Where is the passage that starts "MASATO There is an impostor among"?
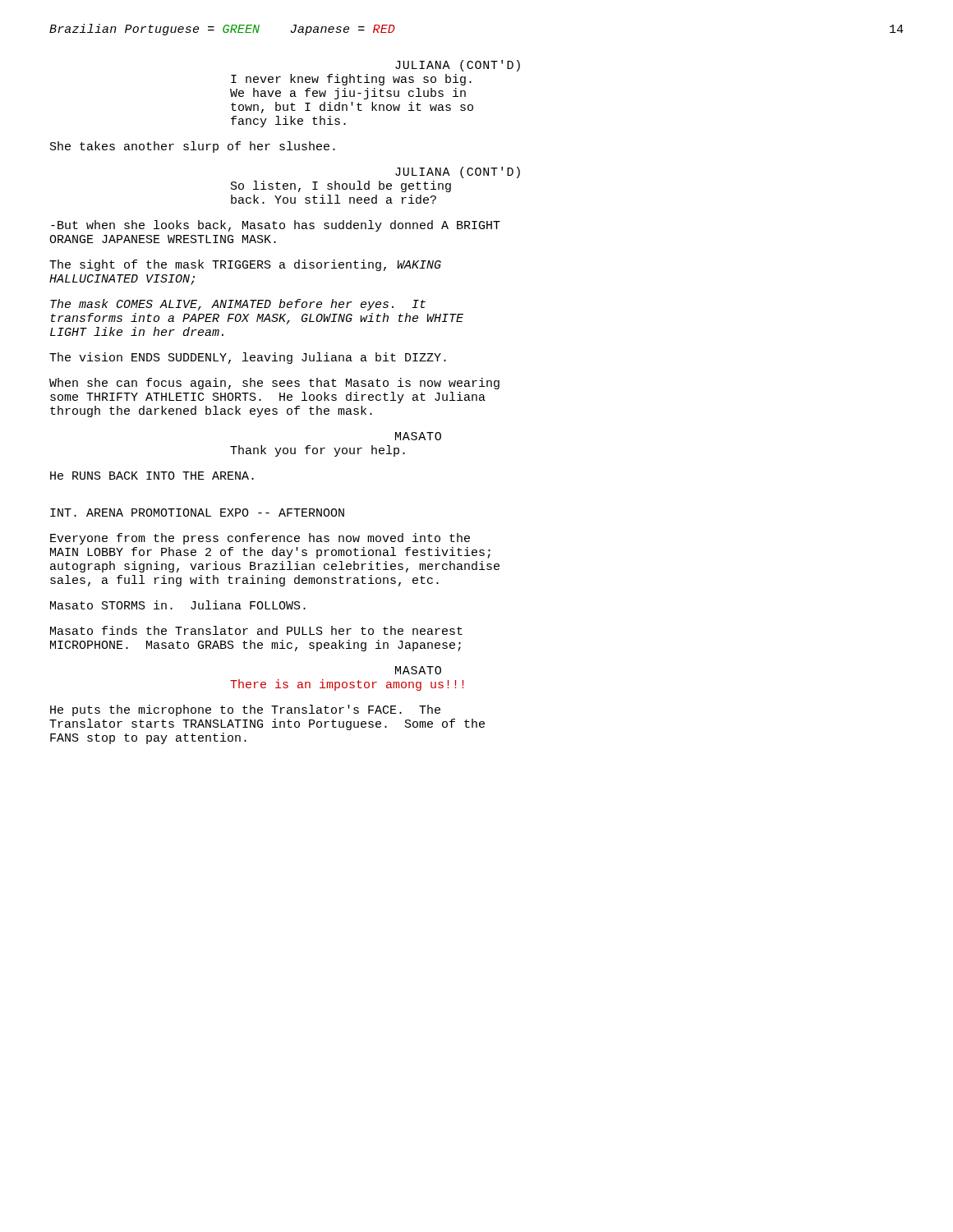Image resolution: width=953 pixels, height=1232 pixels. pyautogui.click(x=418, y=670)
